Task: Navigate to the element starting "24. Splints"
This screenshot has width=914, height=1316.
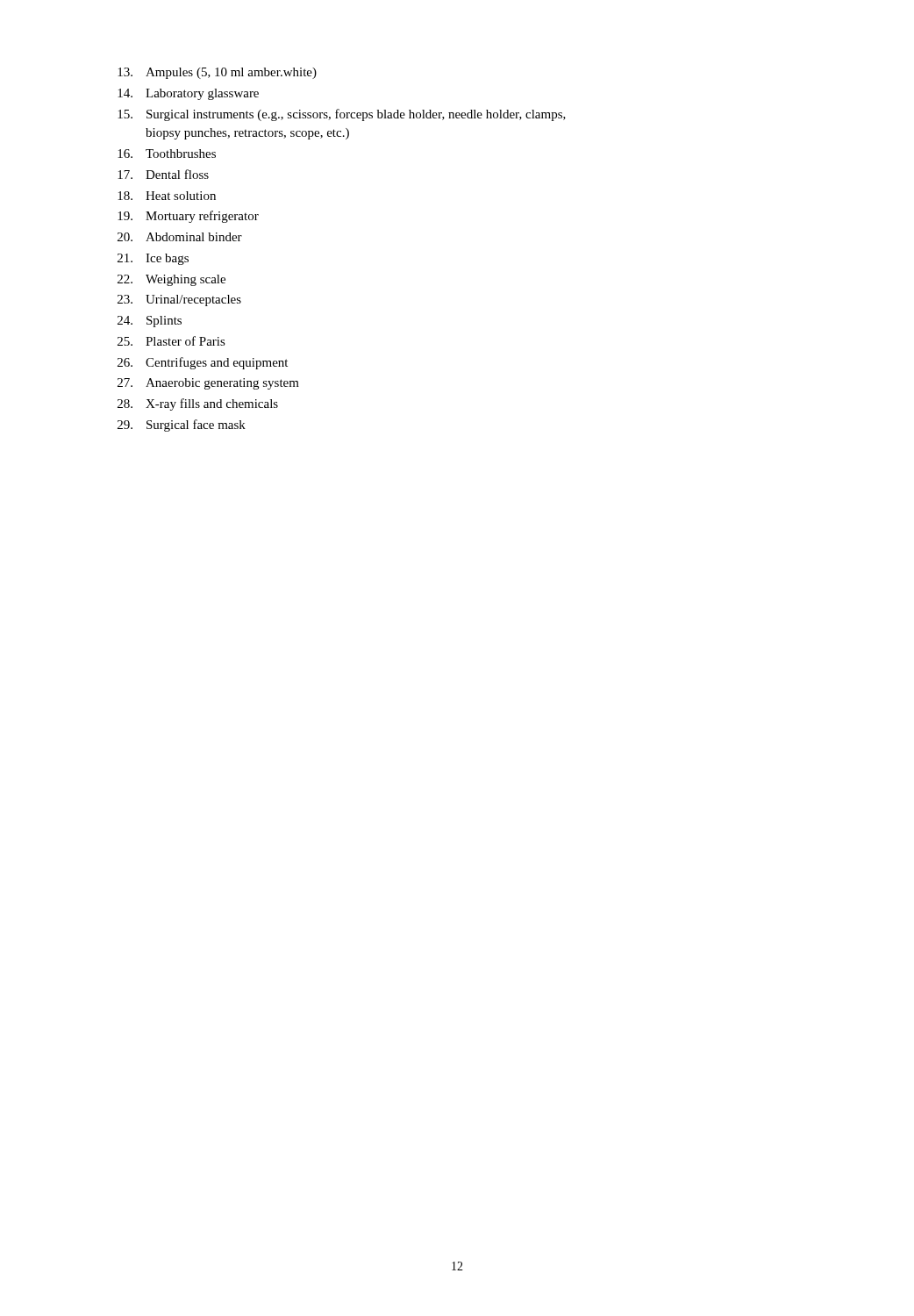Action: click(150, 322)
